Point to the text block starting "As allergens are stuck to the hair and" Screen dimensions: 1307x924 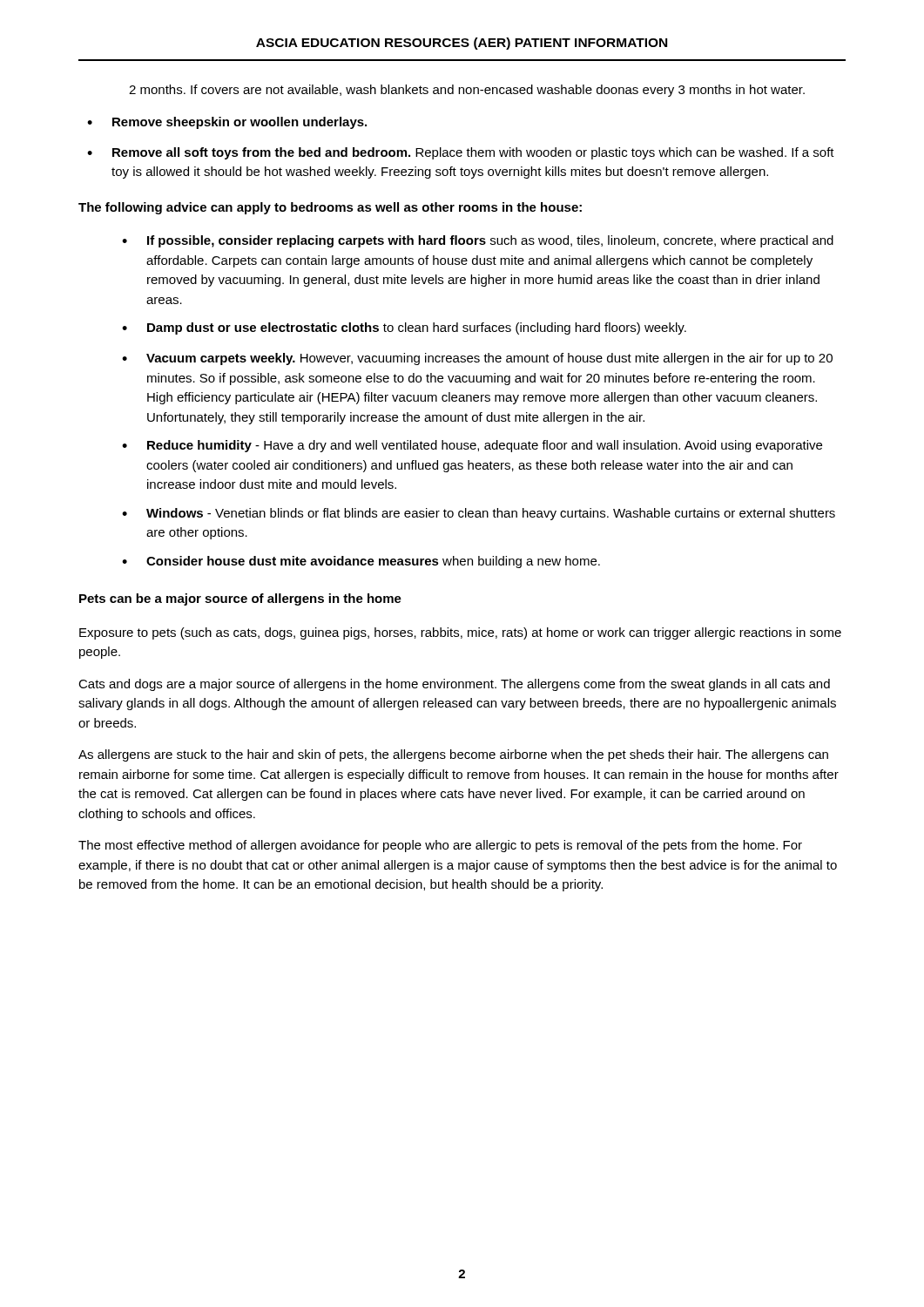click(x=458, y=784)
